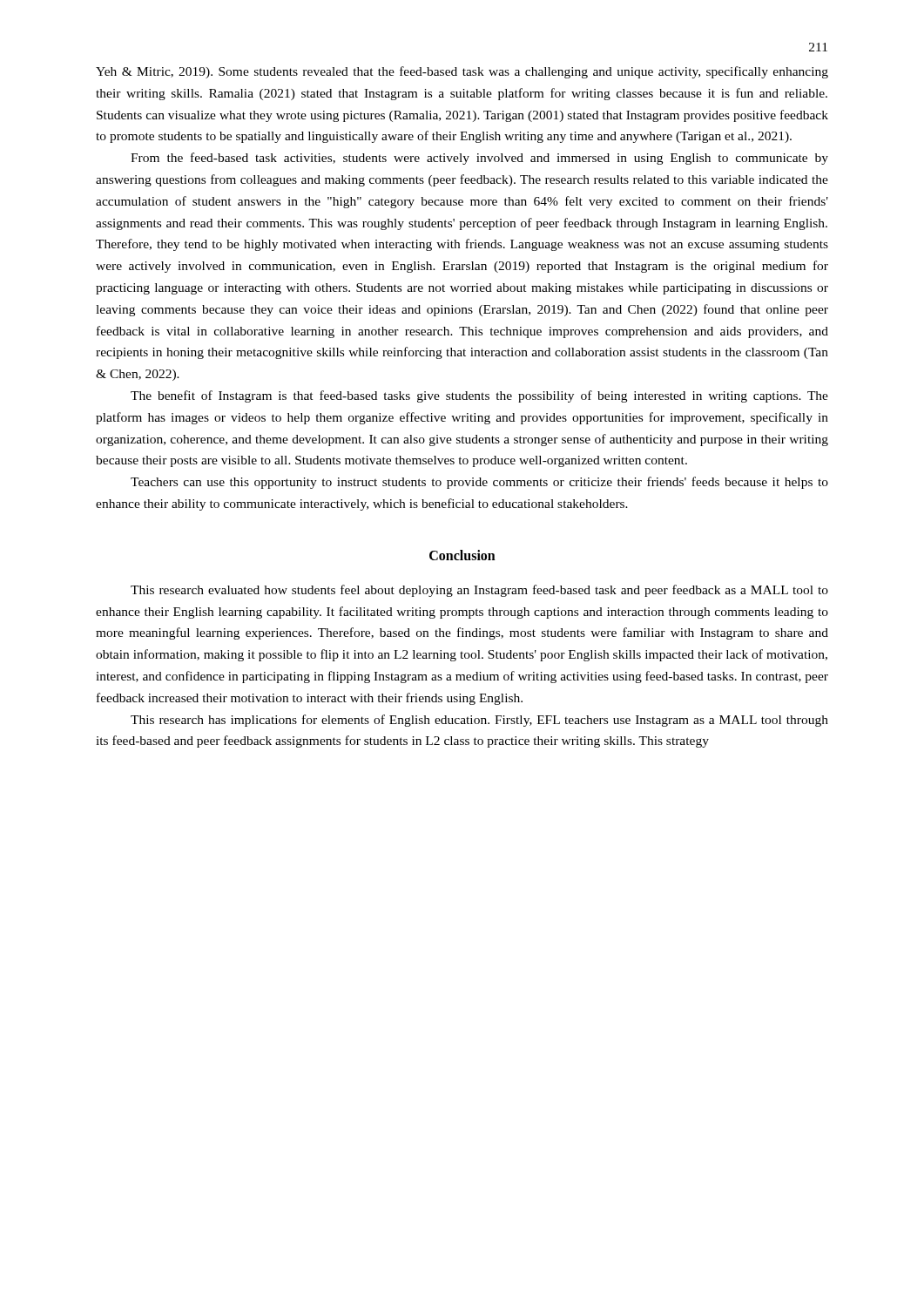The width and height of the screenshot is (924, 1307).
Task: Click a section header
Action: (x=462, y=555)
